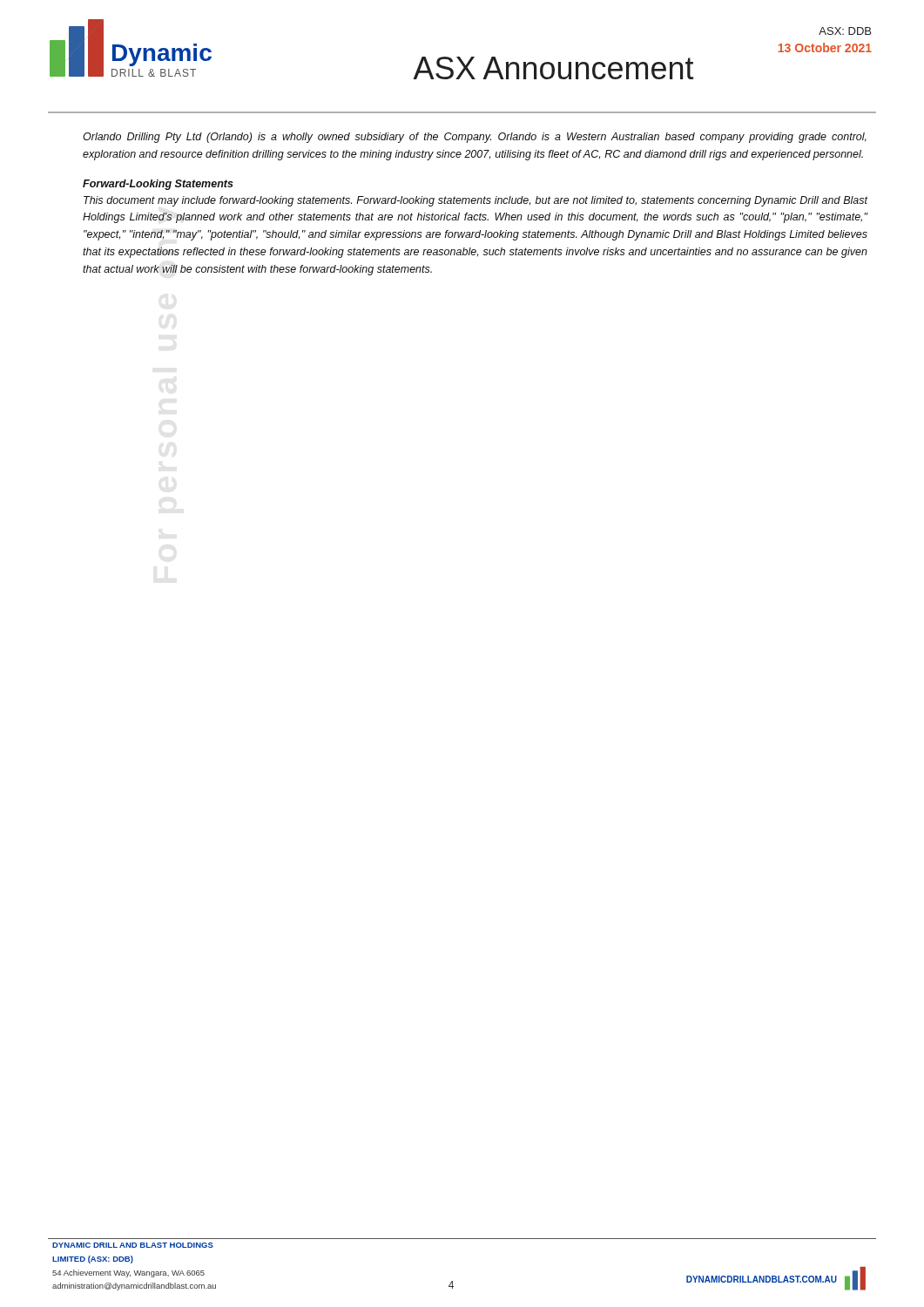
Task: Find the block starting "Forward-Looking Statements"
Action: coord(158,183)
